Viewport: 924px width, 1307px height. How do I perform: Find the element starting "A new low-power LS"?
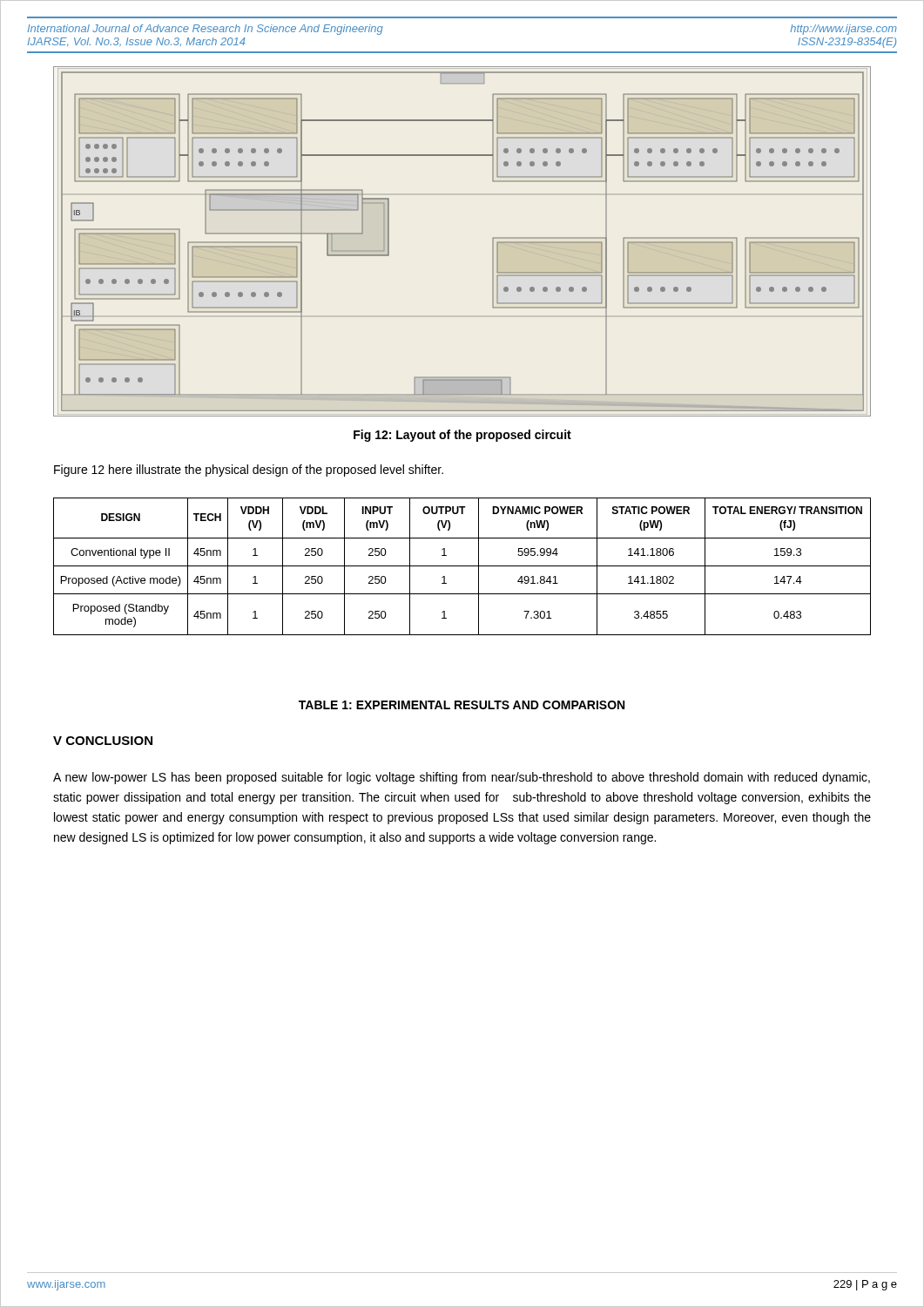tap(462, 807)
